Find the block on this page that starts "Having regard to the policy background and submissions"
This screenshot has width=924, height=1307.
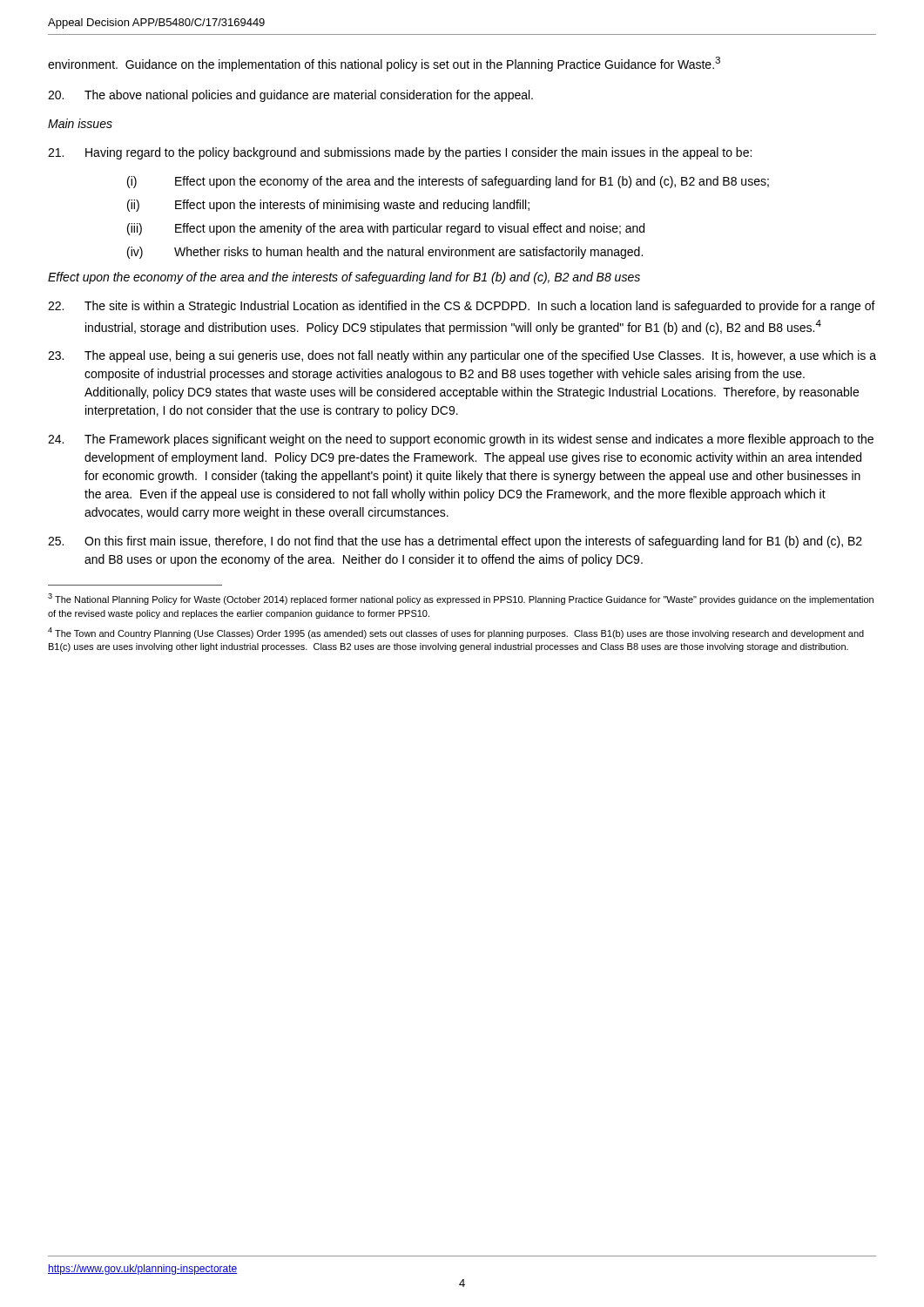pyautogui.click(x=462, y=153)
